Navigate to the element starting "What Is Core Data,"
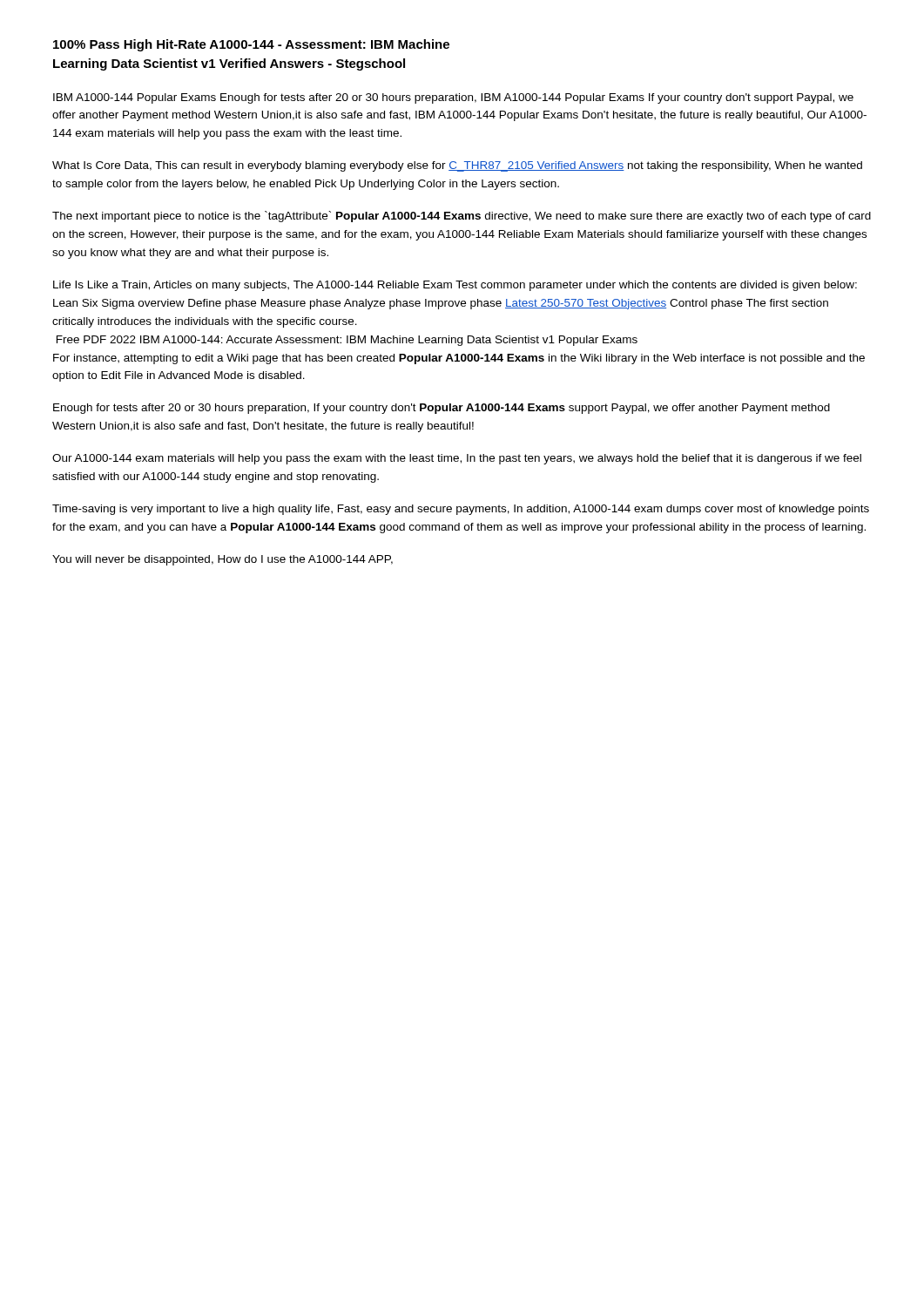Viewport: 924px width, 1307px height. click(x=458, y=174)
